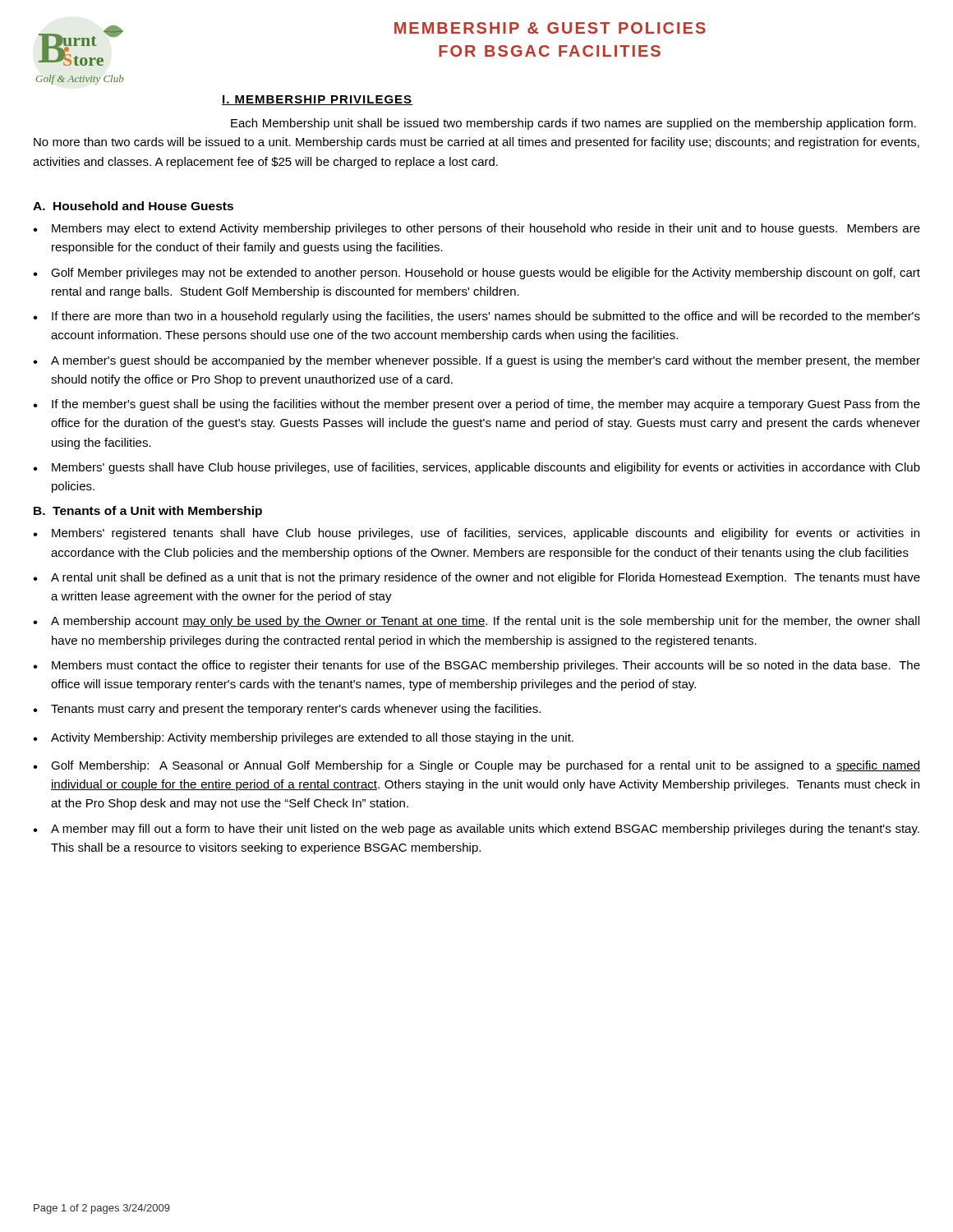Navigate to the text starting "• A rental"
Viewport: 953px width, 1232px height.
pyautogui.click(x=476, y=586)
